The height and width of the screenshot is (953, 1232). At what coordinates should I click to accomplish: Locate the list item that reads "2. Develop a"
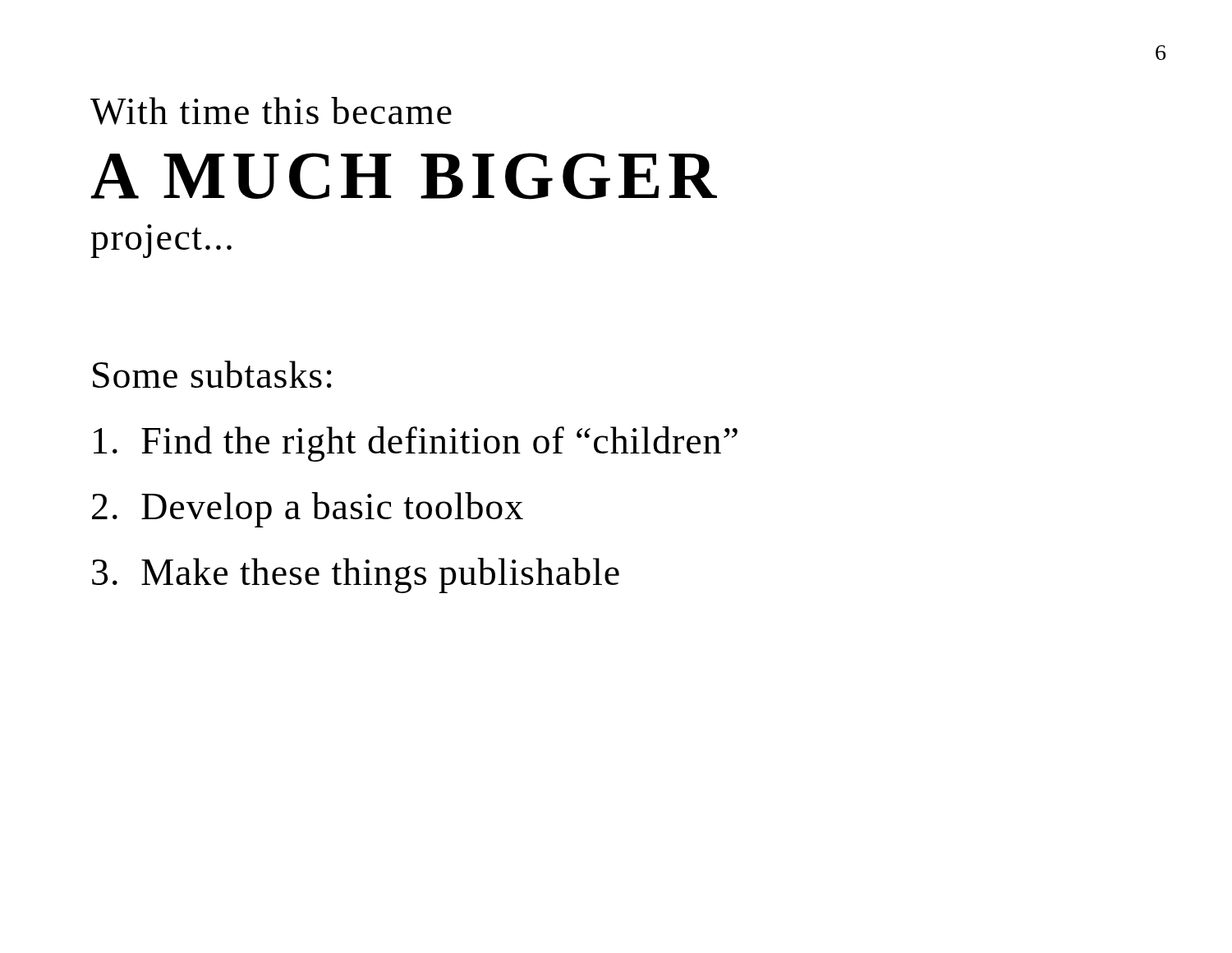coord(307,506)
